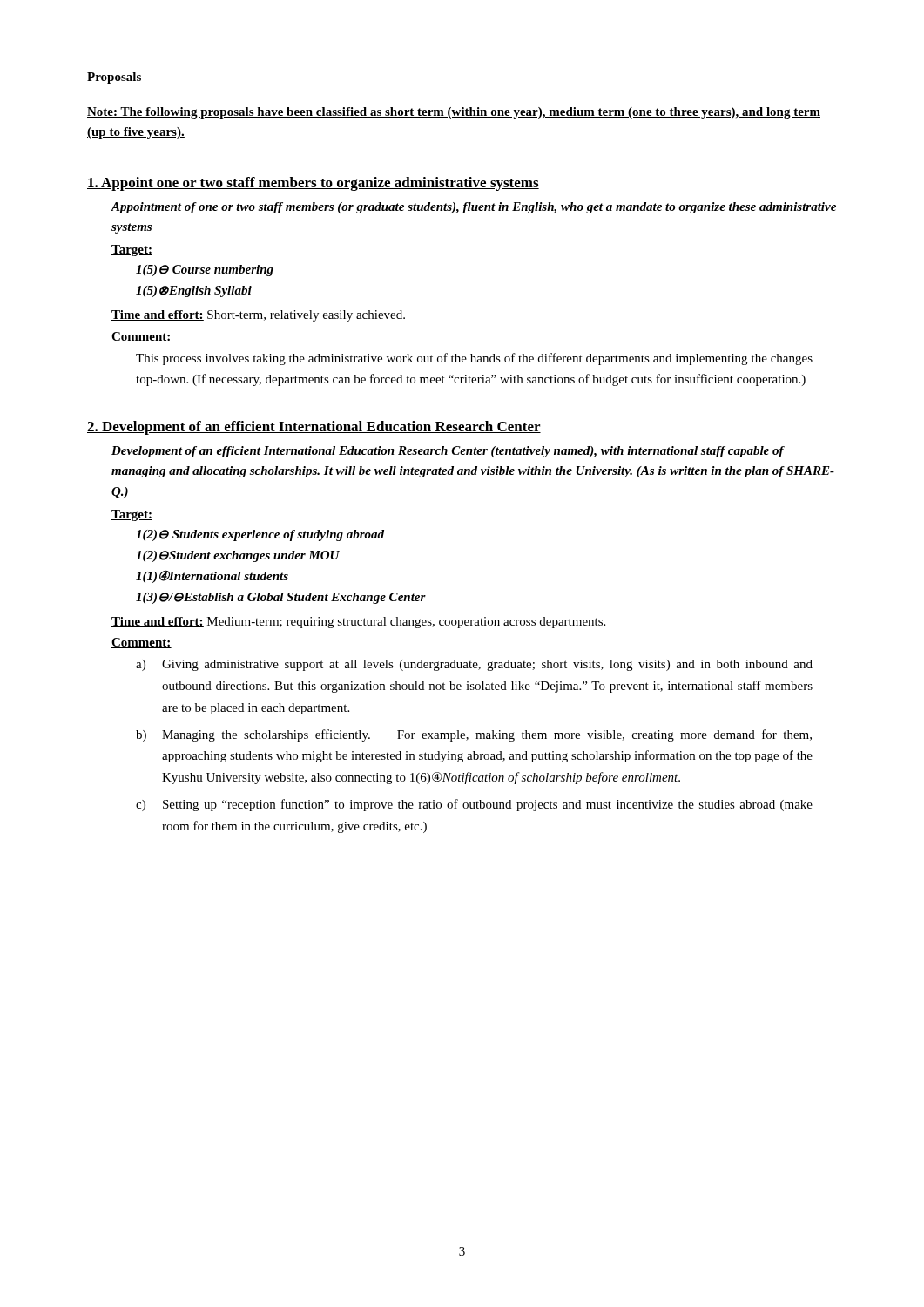Where is the passage that starts "Appointment of one"?
This screenshot has width=924, height=1307.
coord(474,216)
